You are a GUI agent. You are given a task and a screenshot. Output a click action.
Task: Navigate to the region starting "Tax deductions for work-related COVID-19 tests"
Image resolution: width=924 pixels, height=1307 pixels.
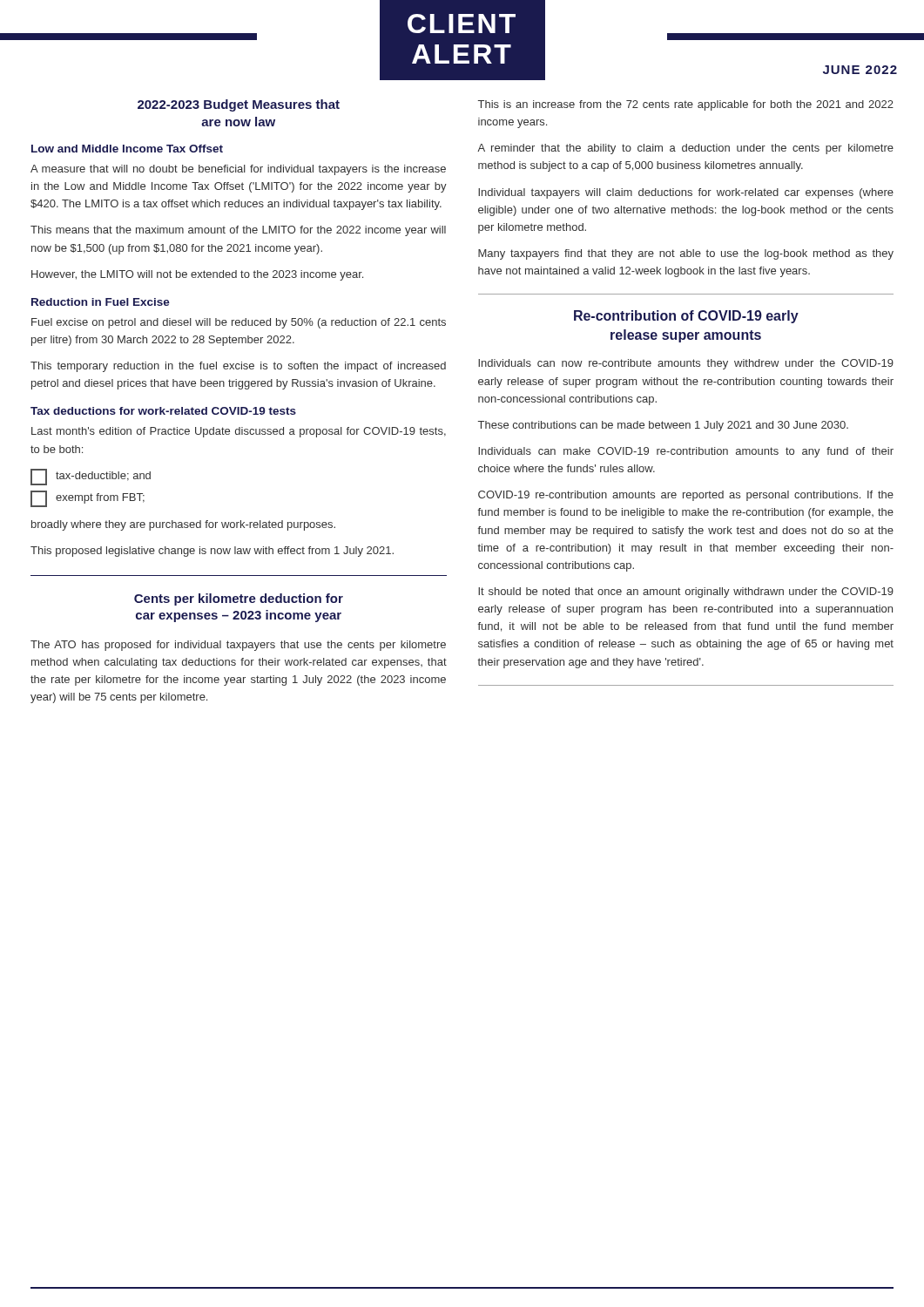click(163, 411)
